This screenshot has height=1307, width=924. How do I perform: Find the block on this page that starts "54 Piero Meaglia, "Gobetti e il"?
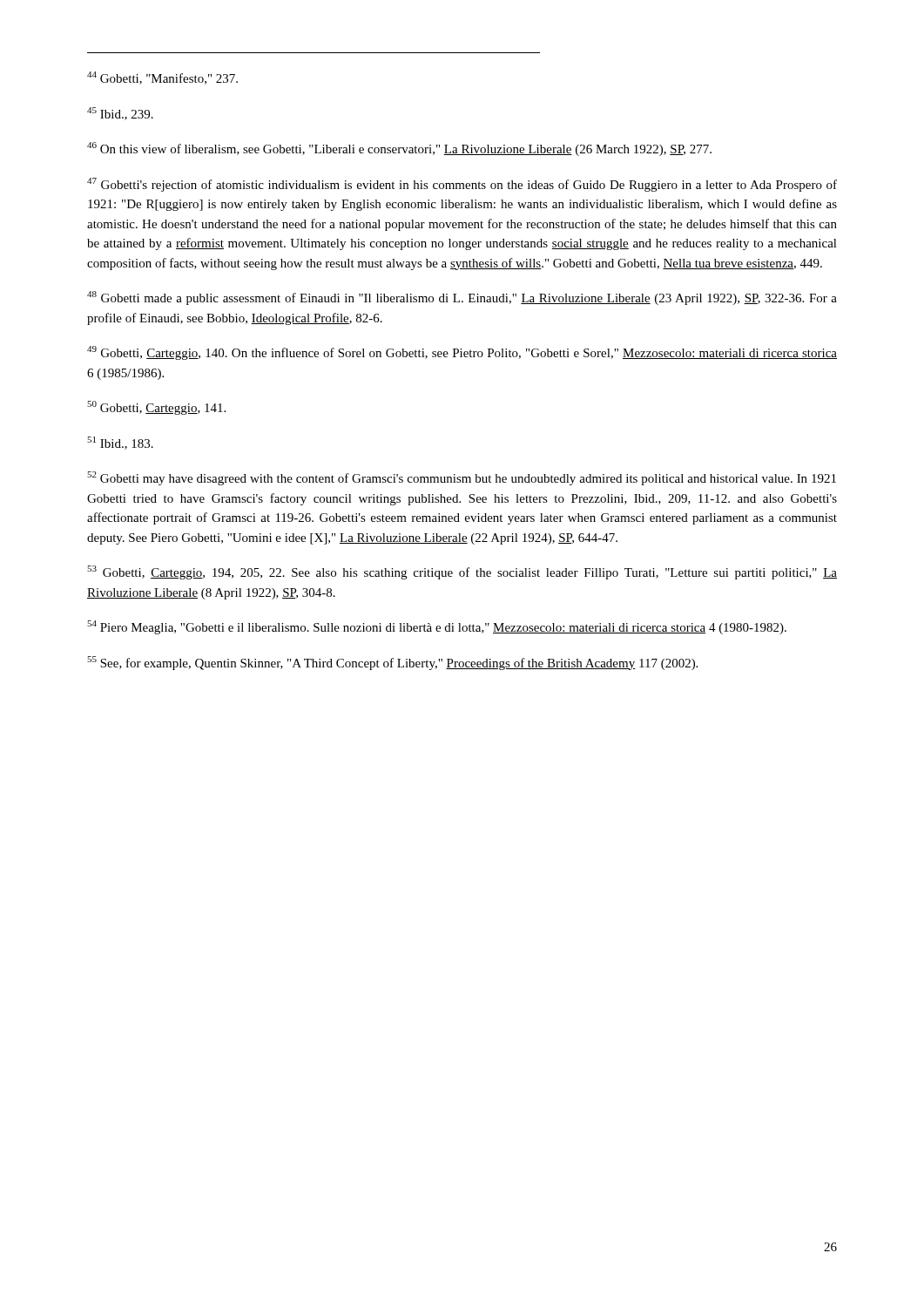[437, 626]
